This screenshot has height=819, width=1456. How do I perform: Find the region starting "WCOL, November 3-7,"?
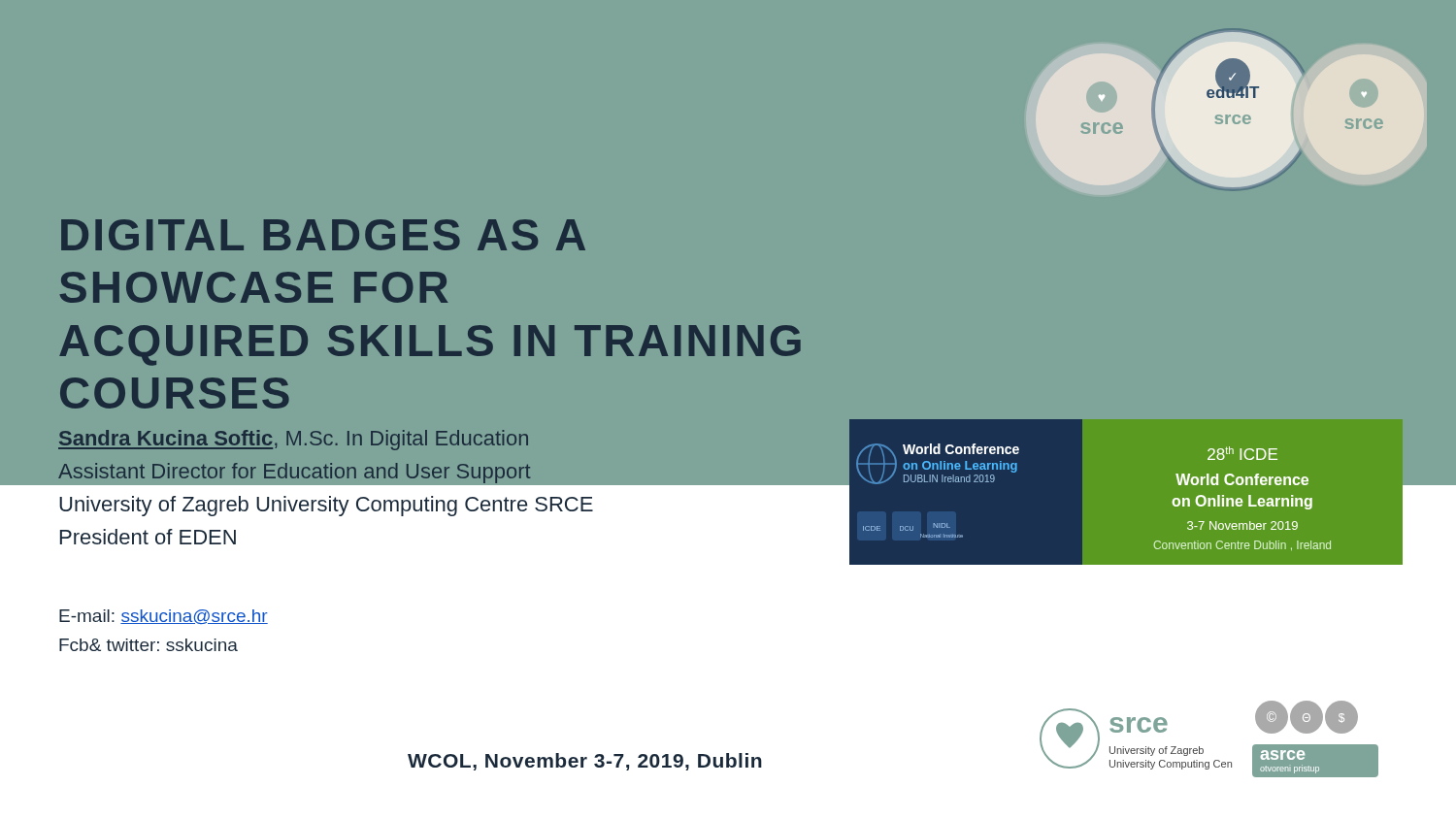click(x=585, y=760)
